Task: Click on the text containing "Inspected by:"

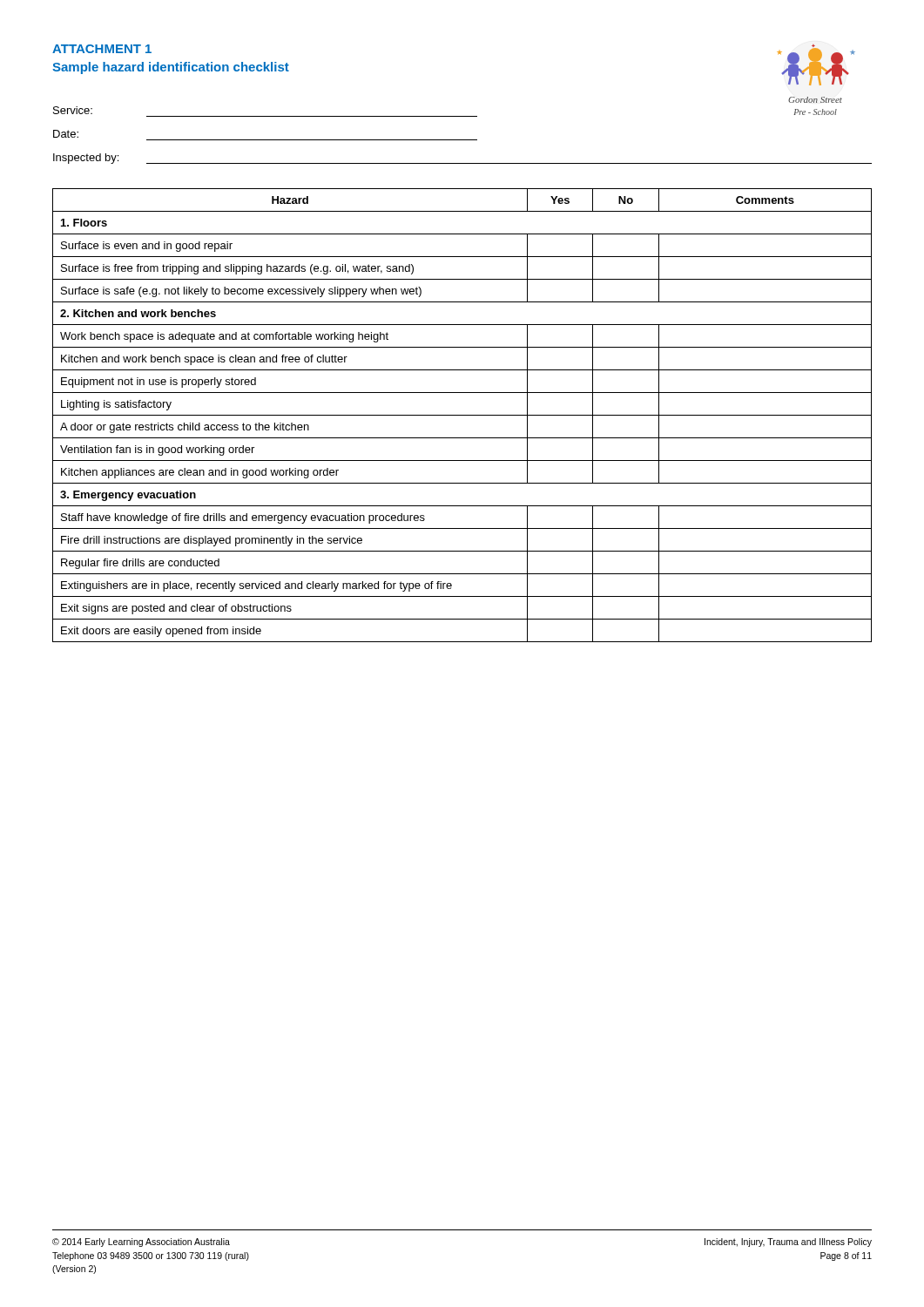Action: pyautogui.click(x=462, y=156)
